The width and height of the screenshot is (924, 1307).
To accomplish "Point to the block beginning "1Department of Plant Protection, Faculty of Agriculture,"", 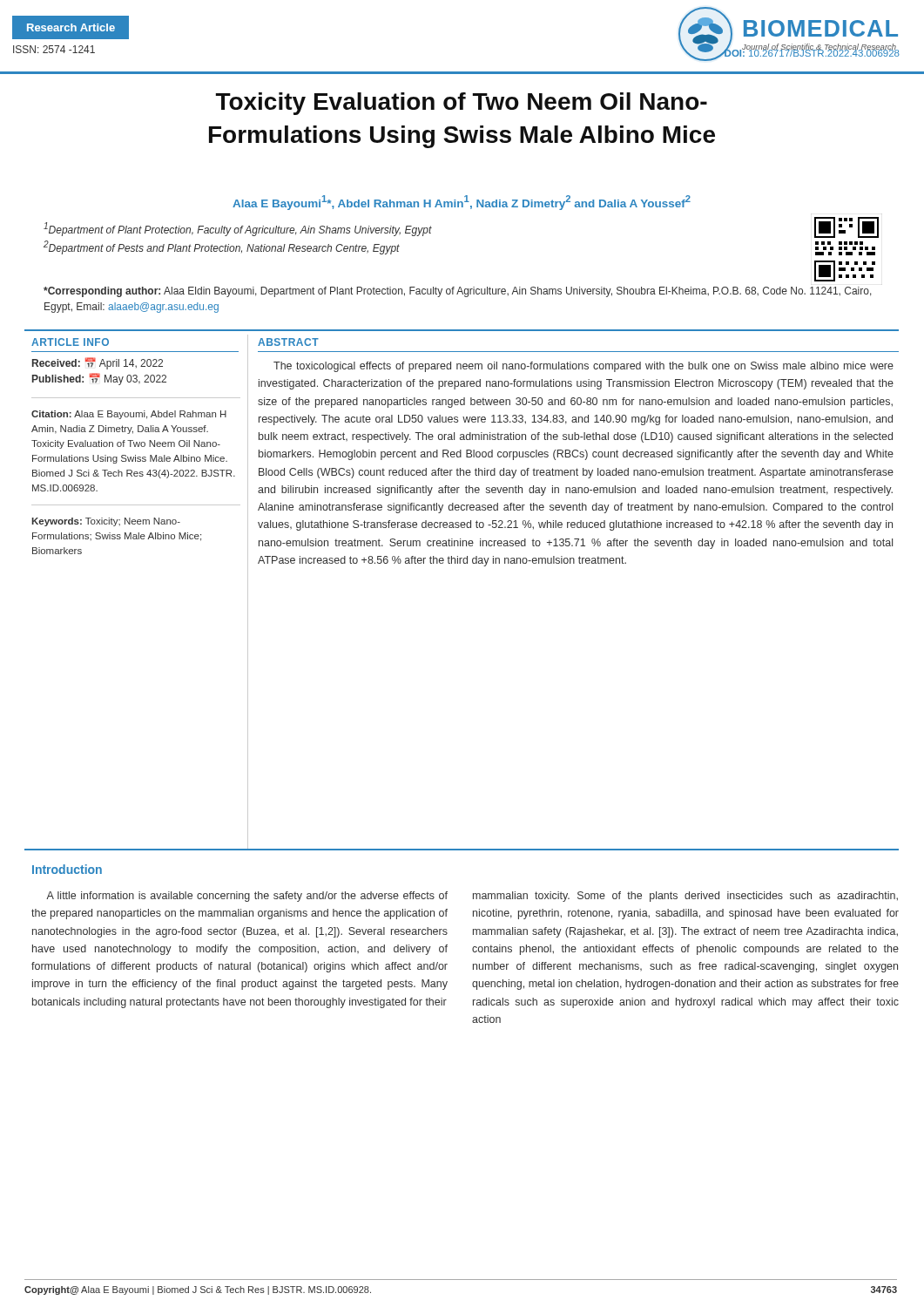I will pos(237,238).
